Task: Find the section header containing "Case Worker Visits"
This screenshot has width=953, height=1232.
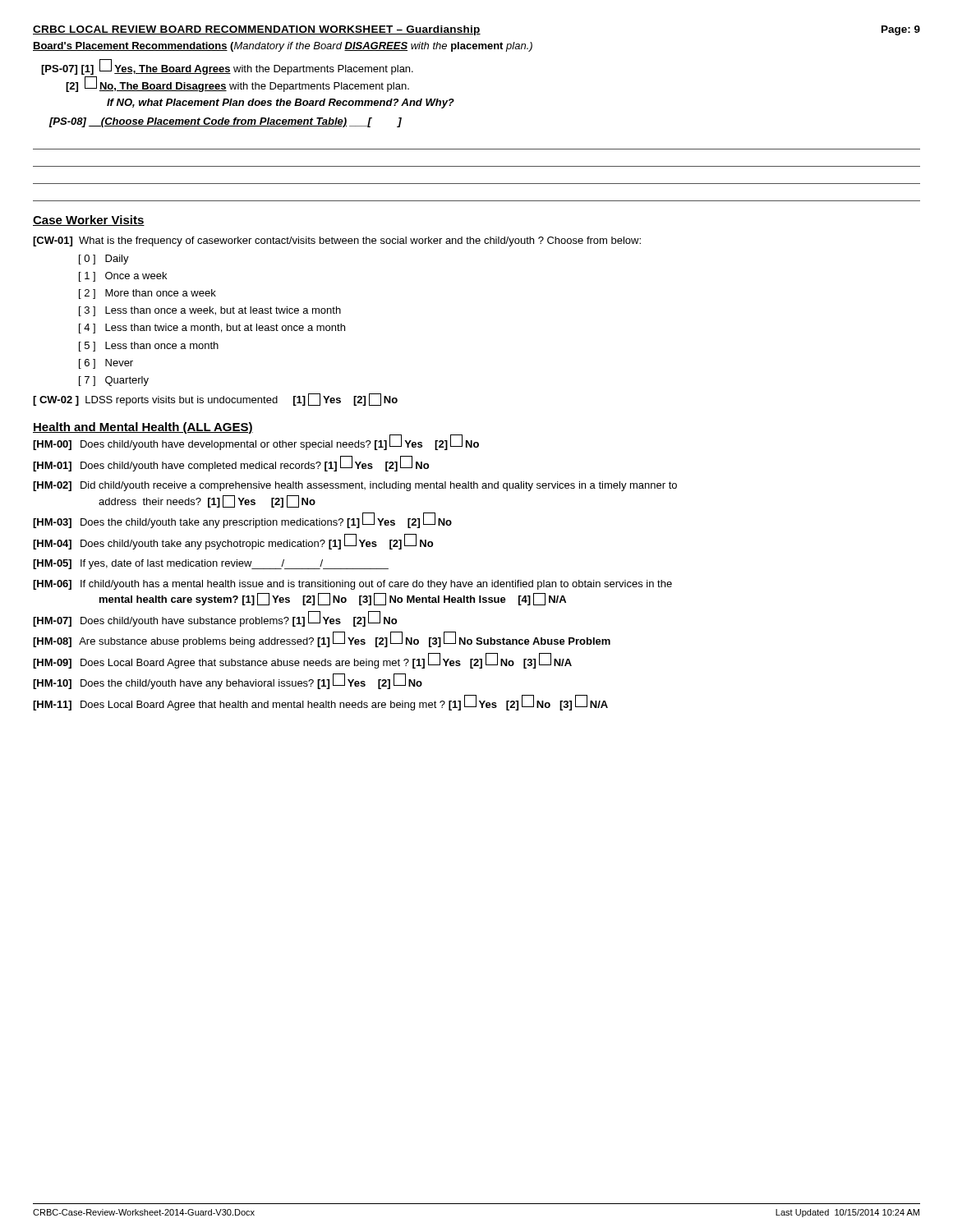Action: point(88,220)
